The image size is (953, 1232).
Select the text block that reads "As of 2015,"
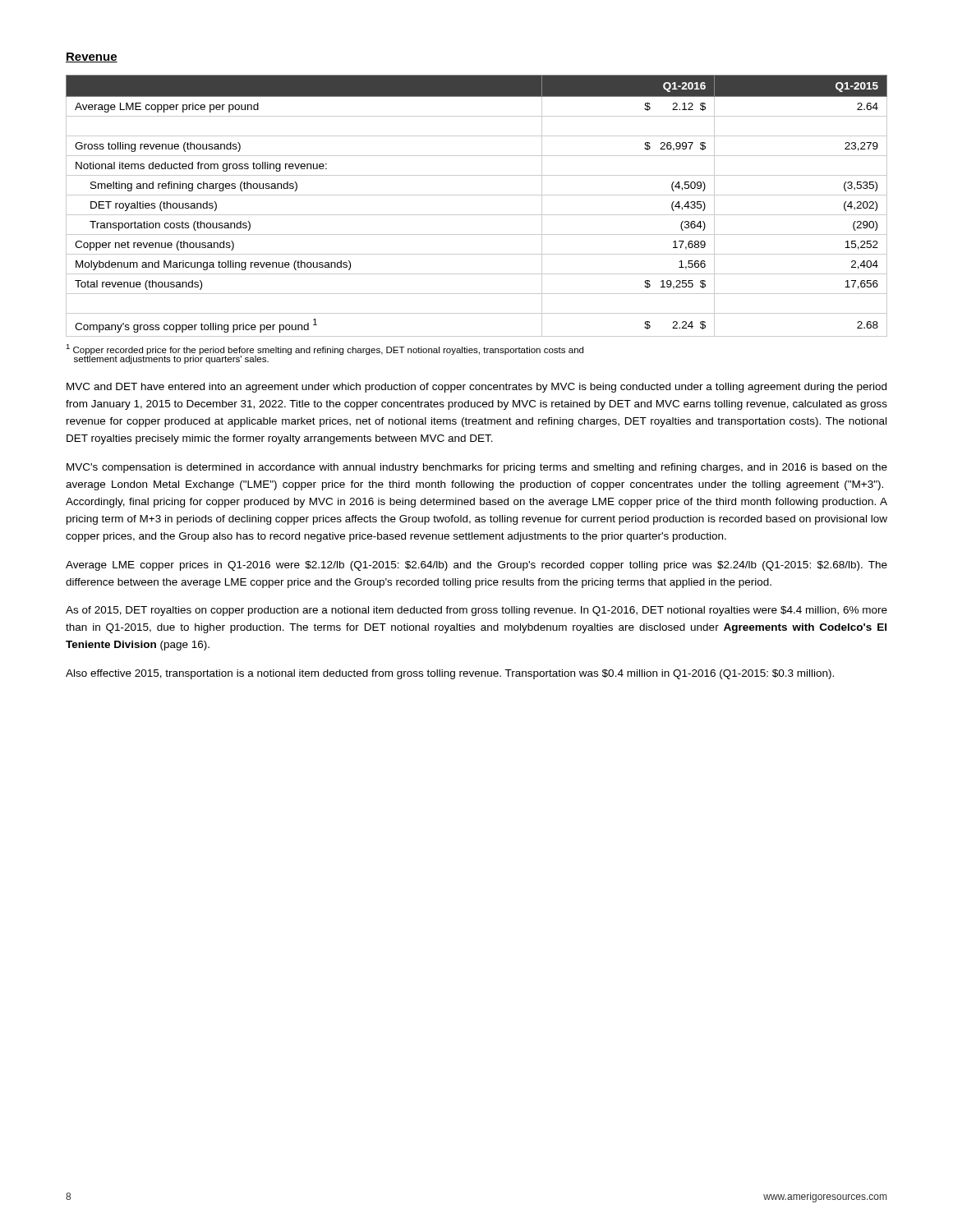[x=476, y=627]
